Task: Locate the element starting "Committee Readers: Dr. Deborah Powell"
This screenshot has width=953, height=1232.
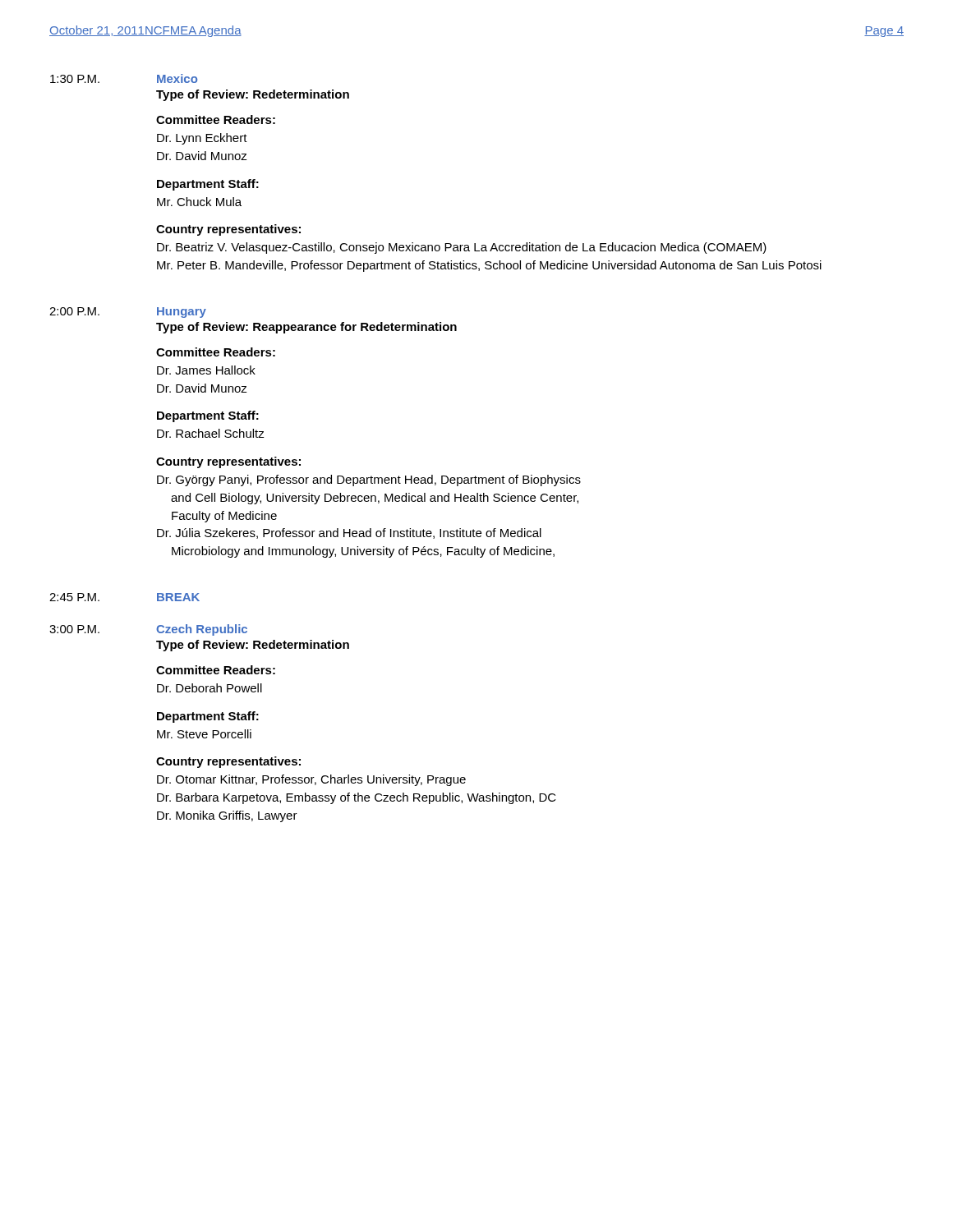Action: pos(216,670)
